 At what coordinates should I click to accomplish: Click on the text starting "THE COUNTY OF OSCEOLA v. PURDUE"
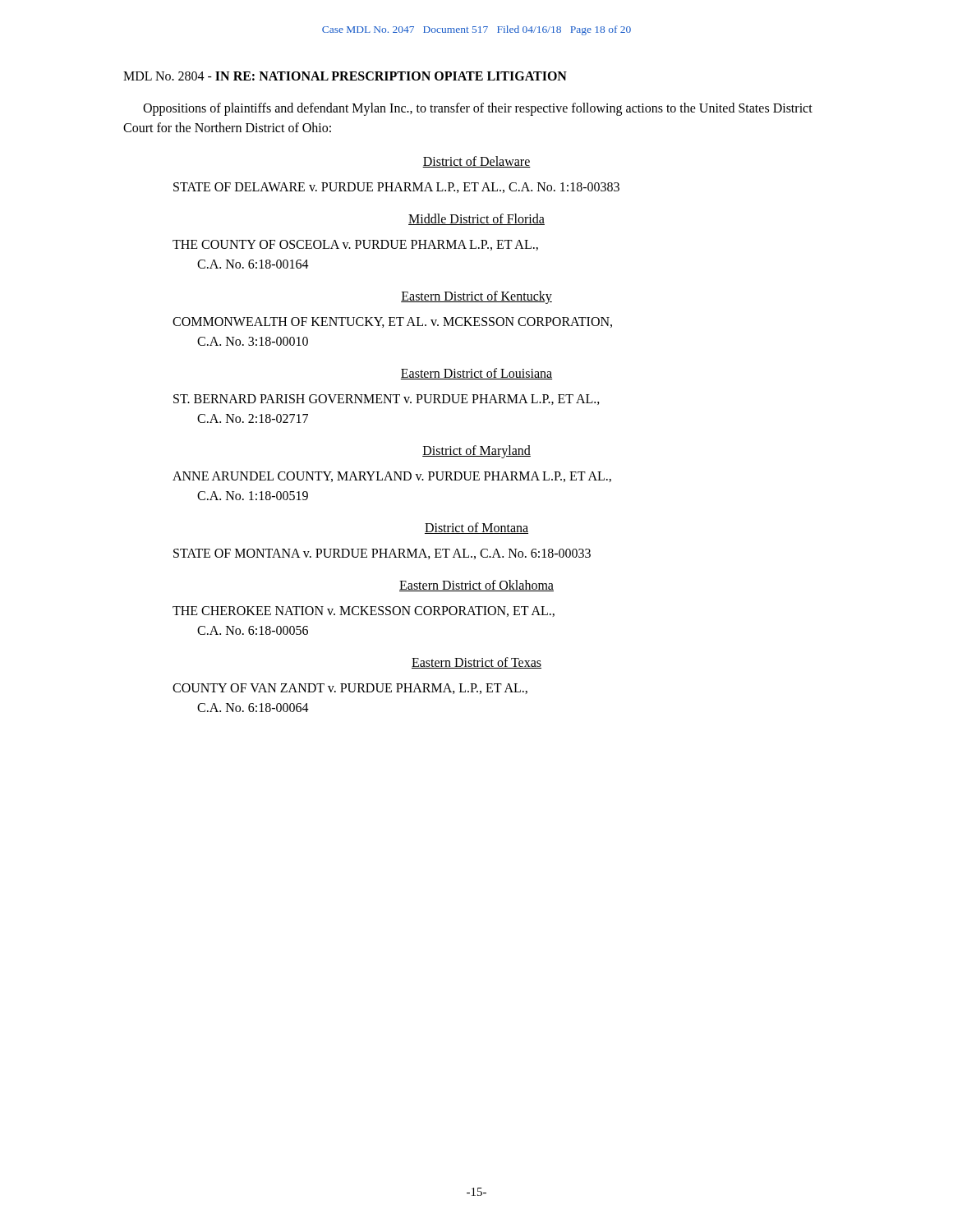(501, 255)
